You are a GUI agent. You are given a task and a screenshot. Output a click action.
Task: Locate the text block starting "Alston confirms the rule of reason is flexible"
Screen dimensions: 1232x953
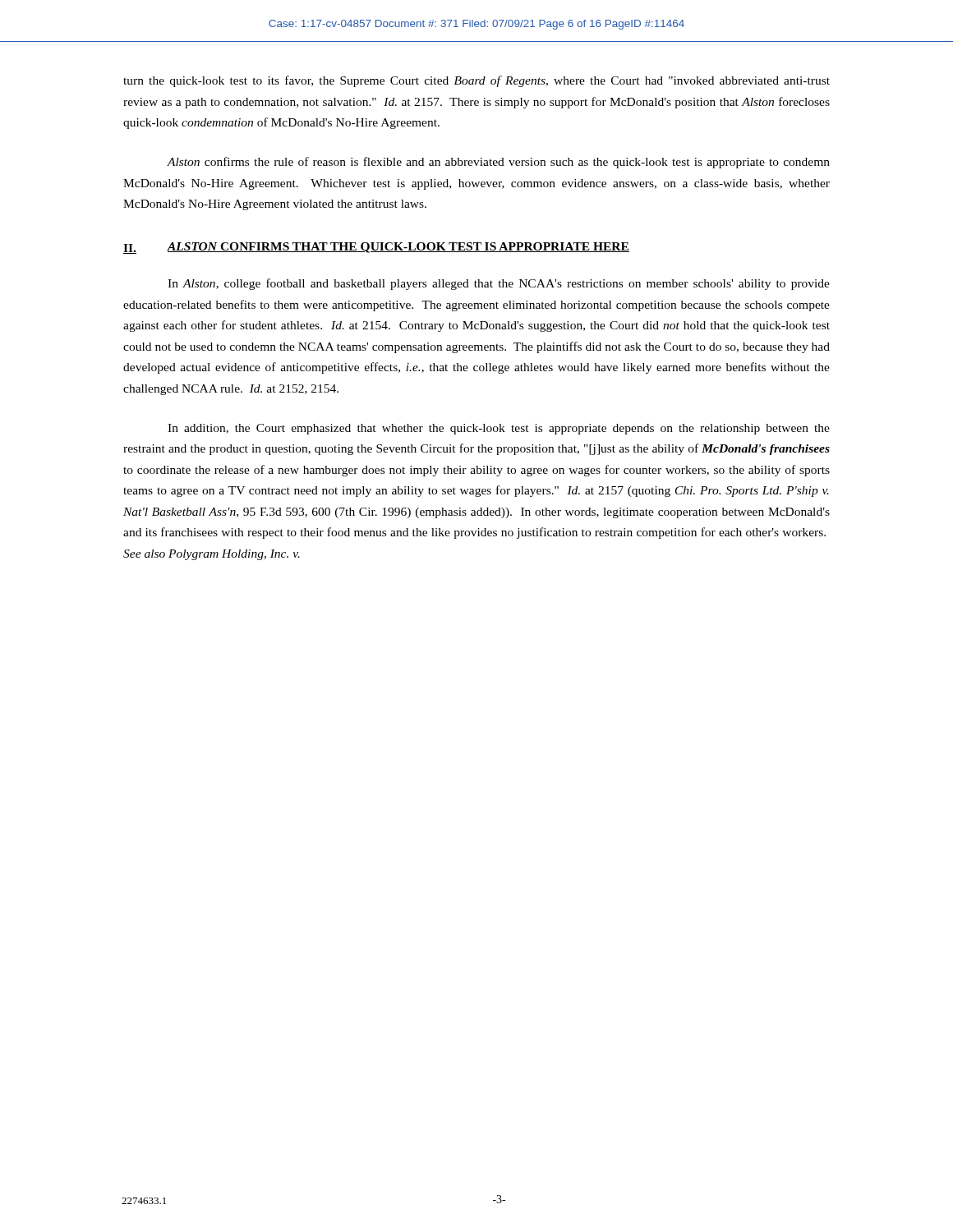(476, 182)
